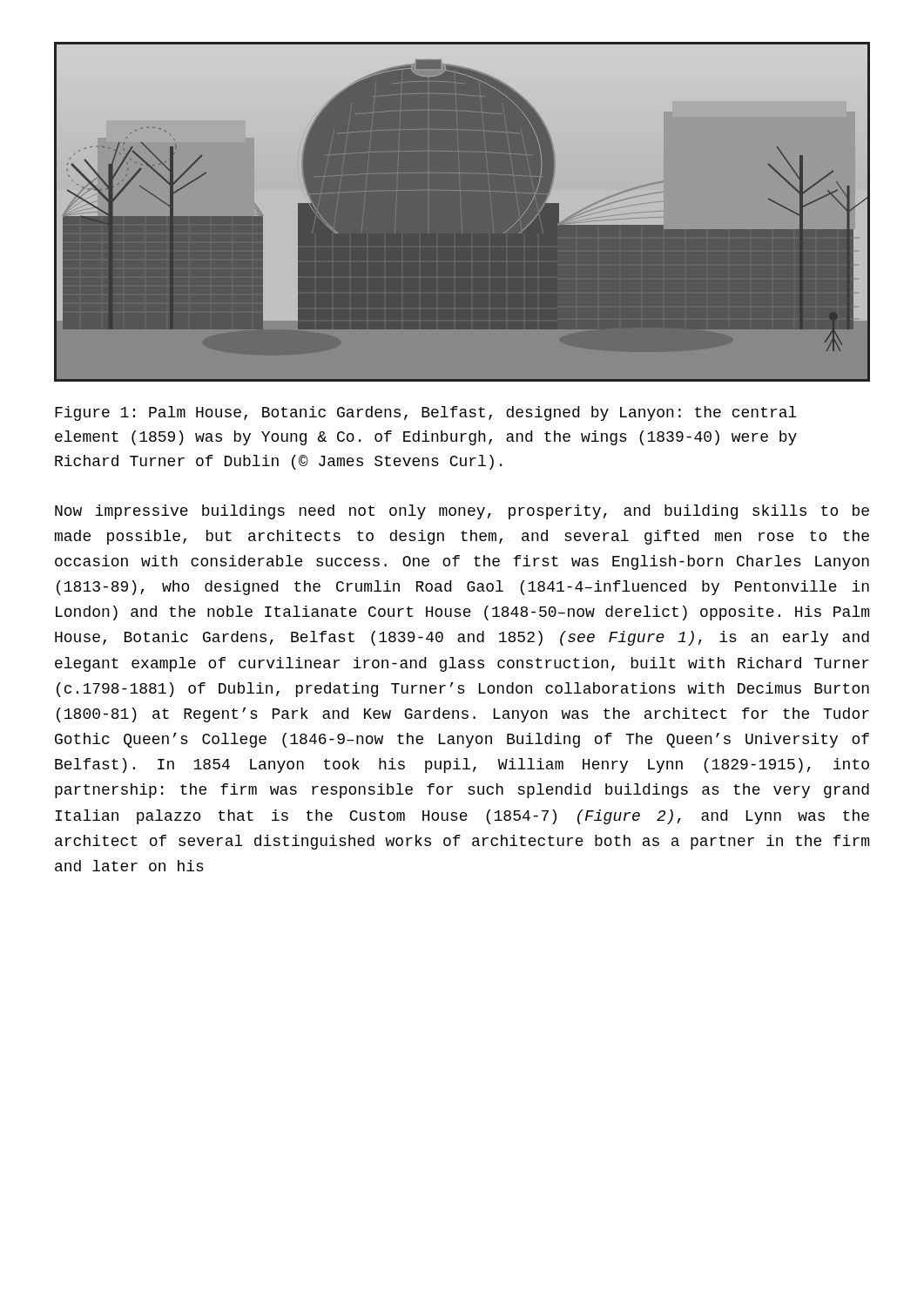
Task: Find the photo
Action: [462, 214]
